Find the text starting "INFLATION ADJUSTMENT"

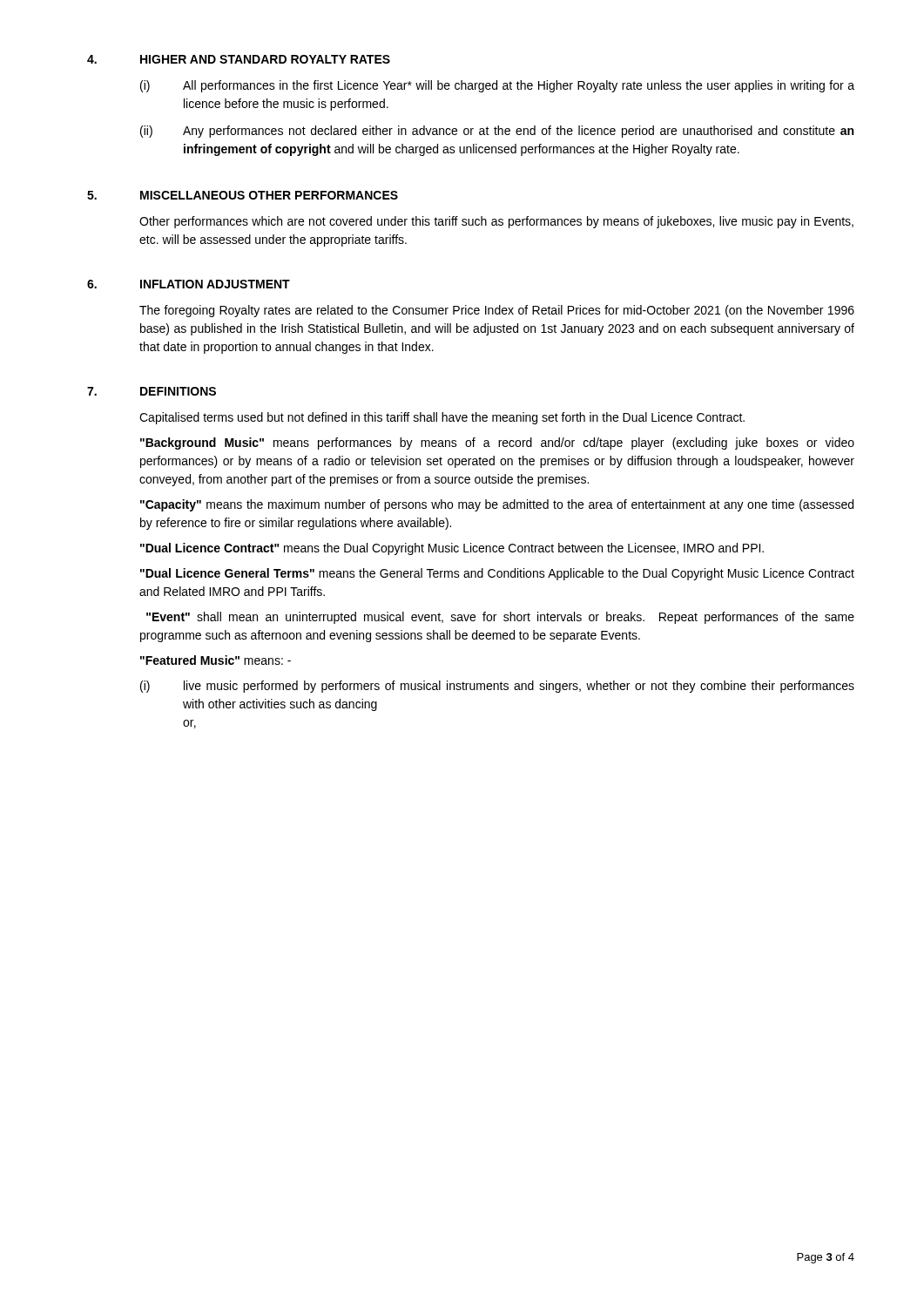(215, 284)
